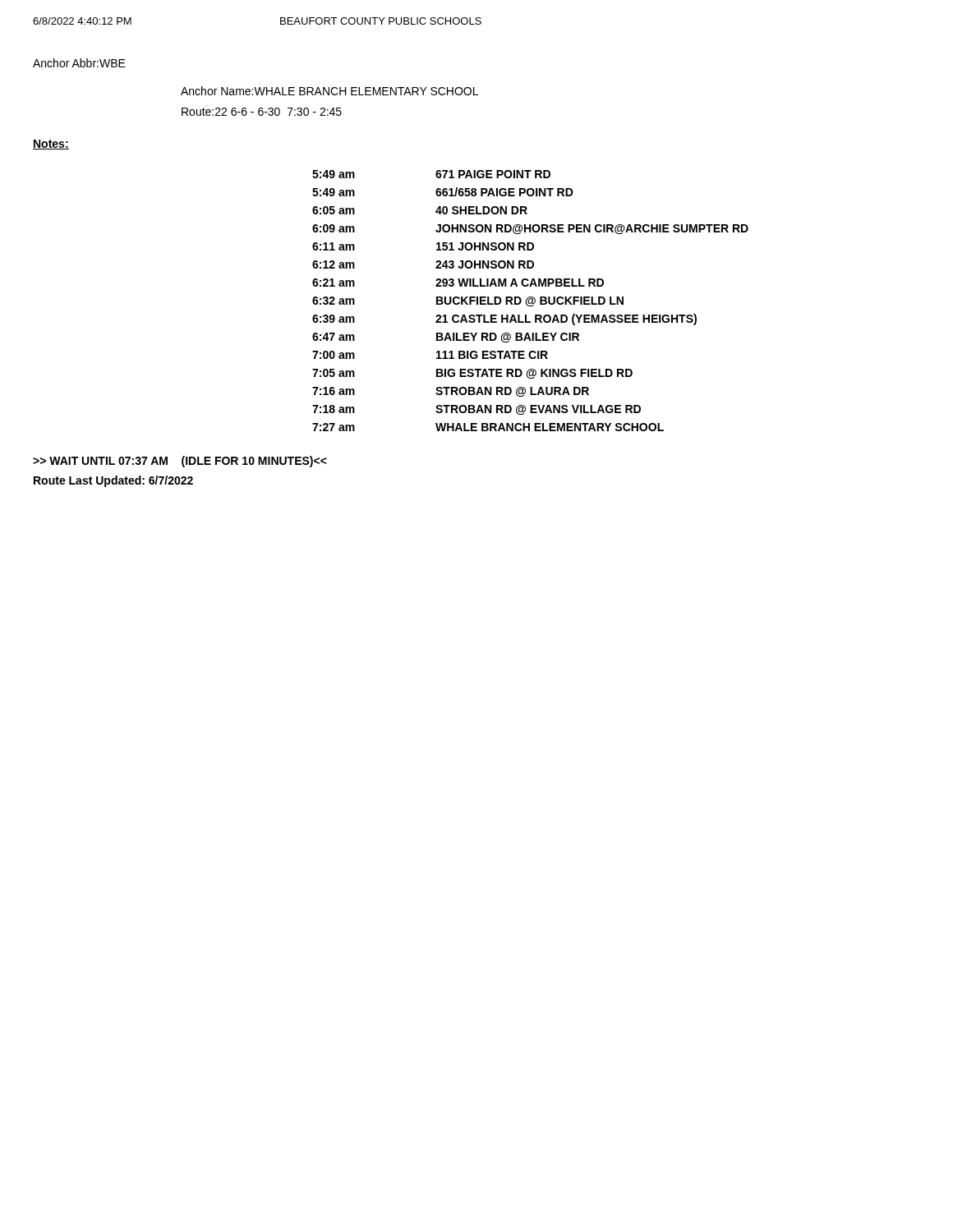Locate the block of text that opens with "Anchor Name:WHALE BRANCH"
The width and height of the screenshot is (953, 1232).
[x=330, y=102]
